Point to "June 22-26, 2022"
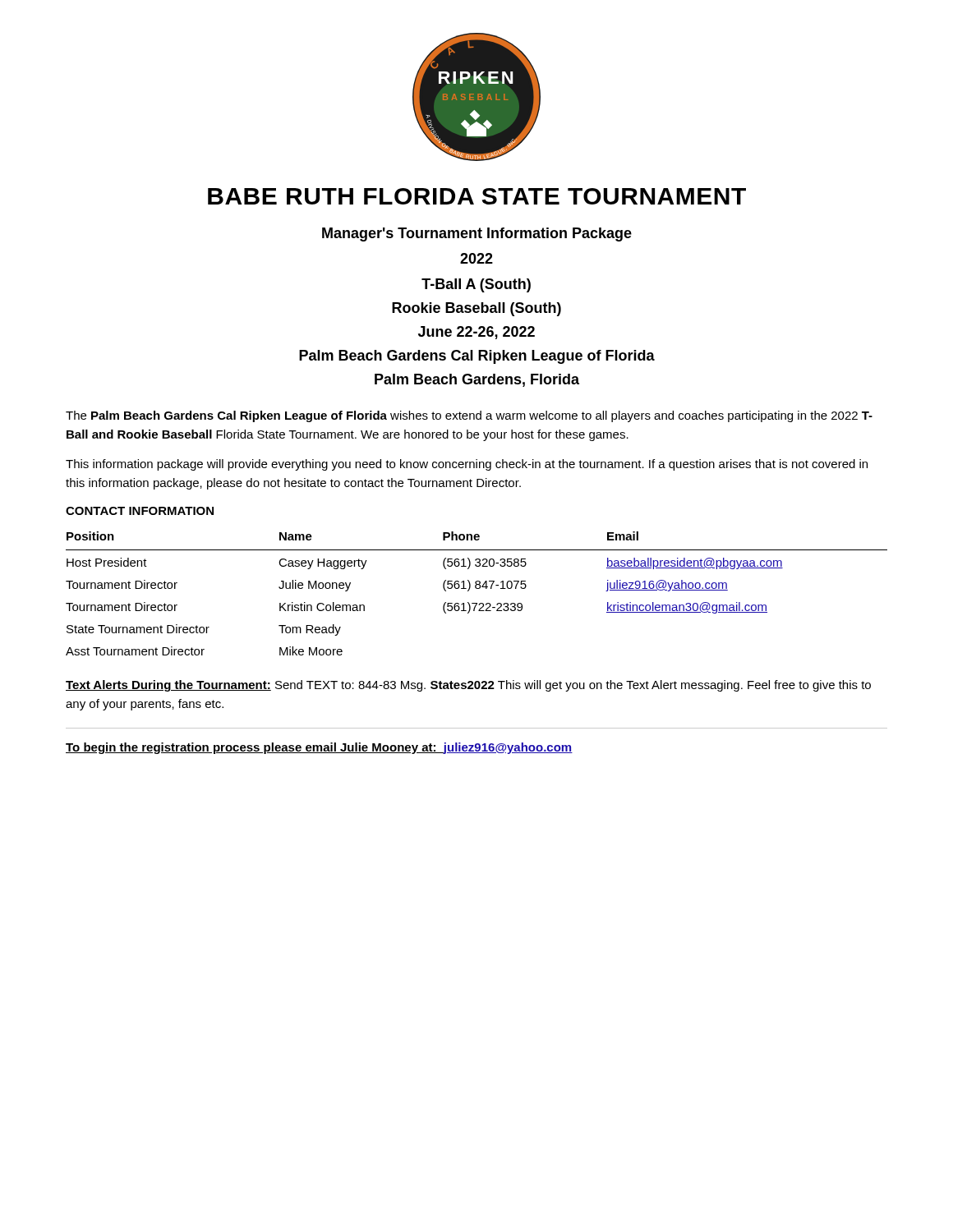 tap(476, 332)
